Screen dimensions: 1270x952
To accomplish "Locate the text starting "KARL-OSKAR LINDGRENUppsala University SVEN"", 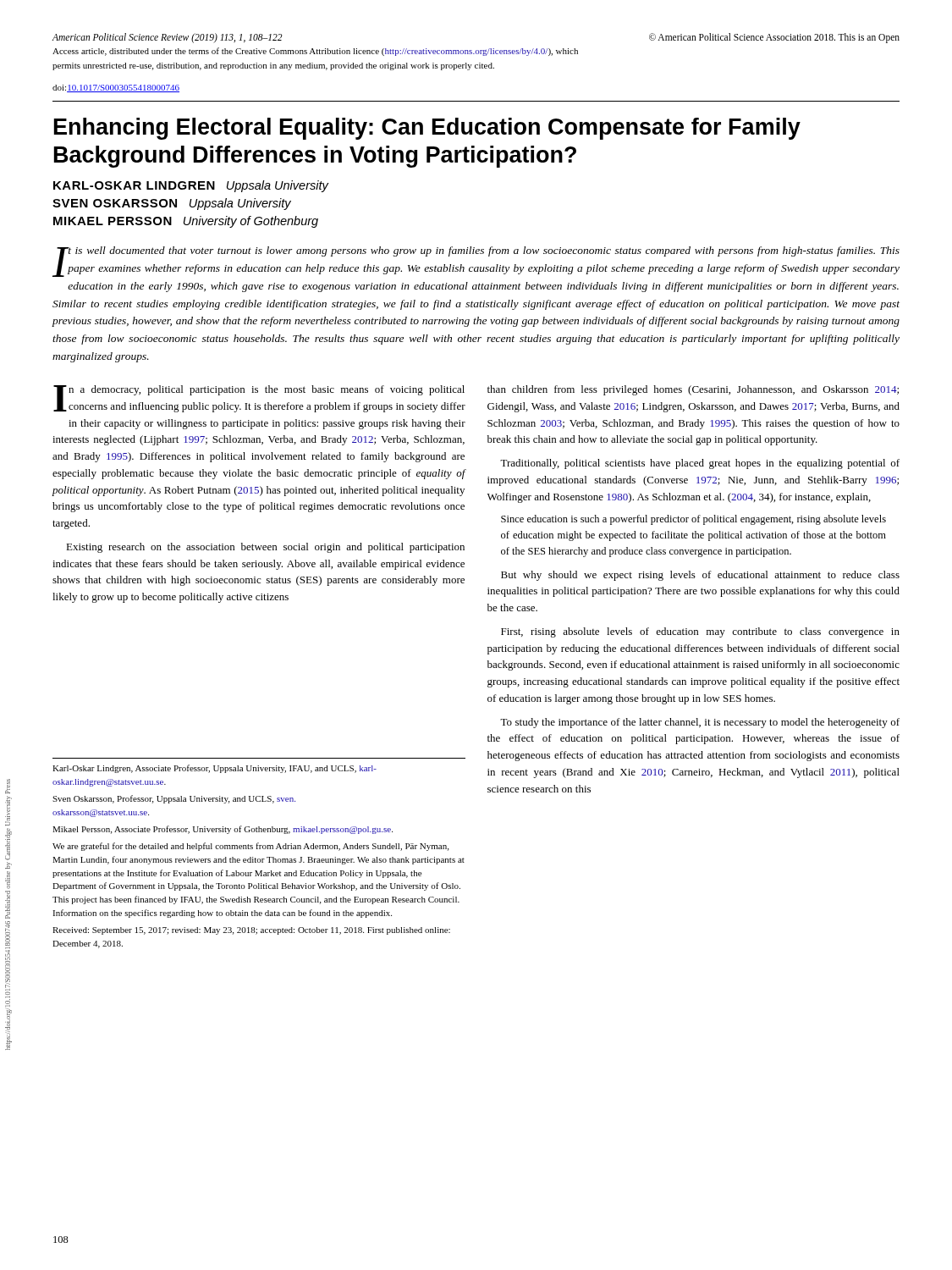I will (x=191, y=186).
